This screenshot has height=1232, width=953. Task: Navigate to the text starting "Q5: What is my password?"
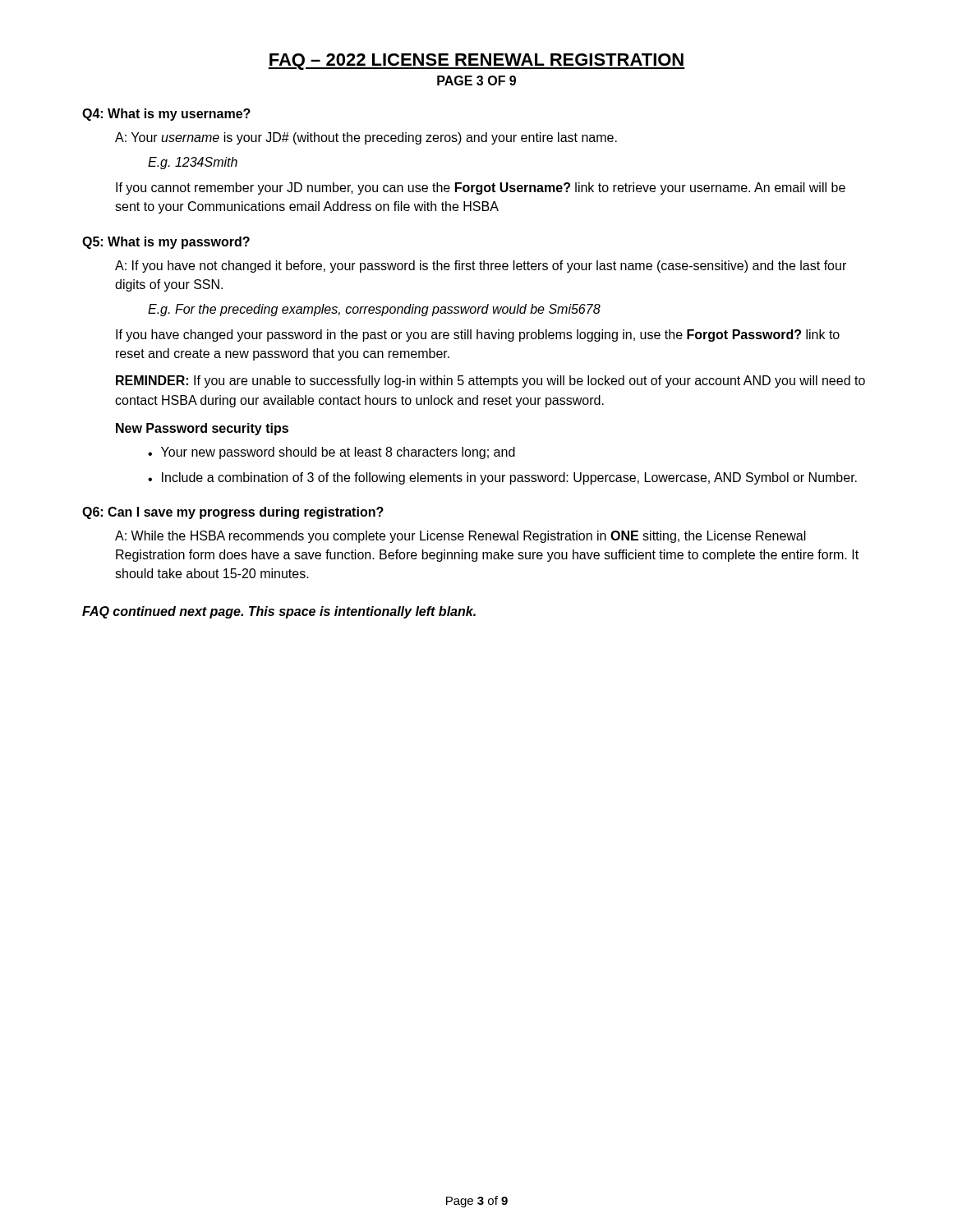coord(166,242)
